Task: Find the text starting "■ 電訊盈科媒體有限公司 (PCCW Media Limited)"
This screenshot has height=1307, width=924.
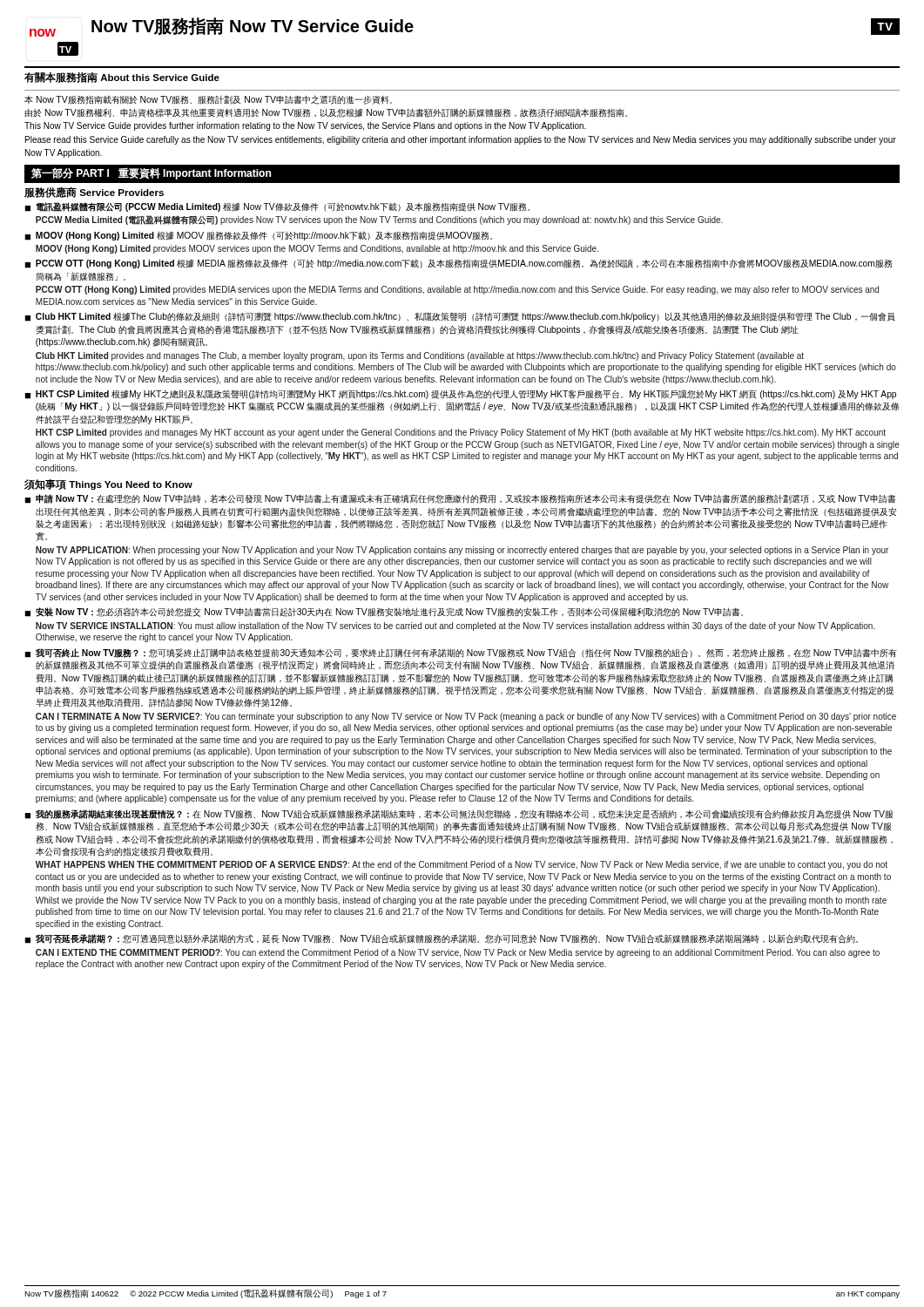Action: click(x=462, y=214)
